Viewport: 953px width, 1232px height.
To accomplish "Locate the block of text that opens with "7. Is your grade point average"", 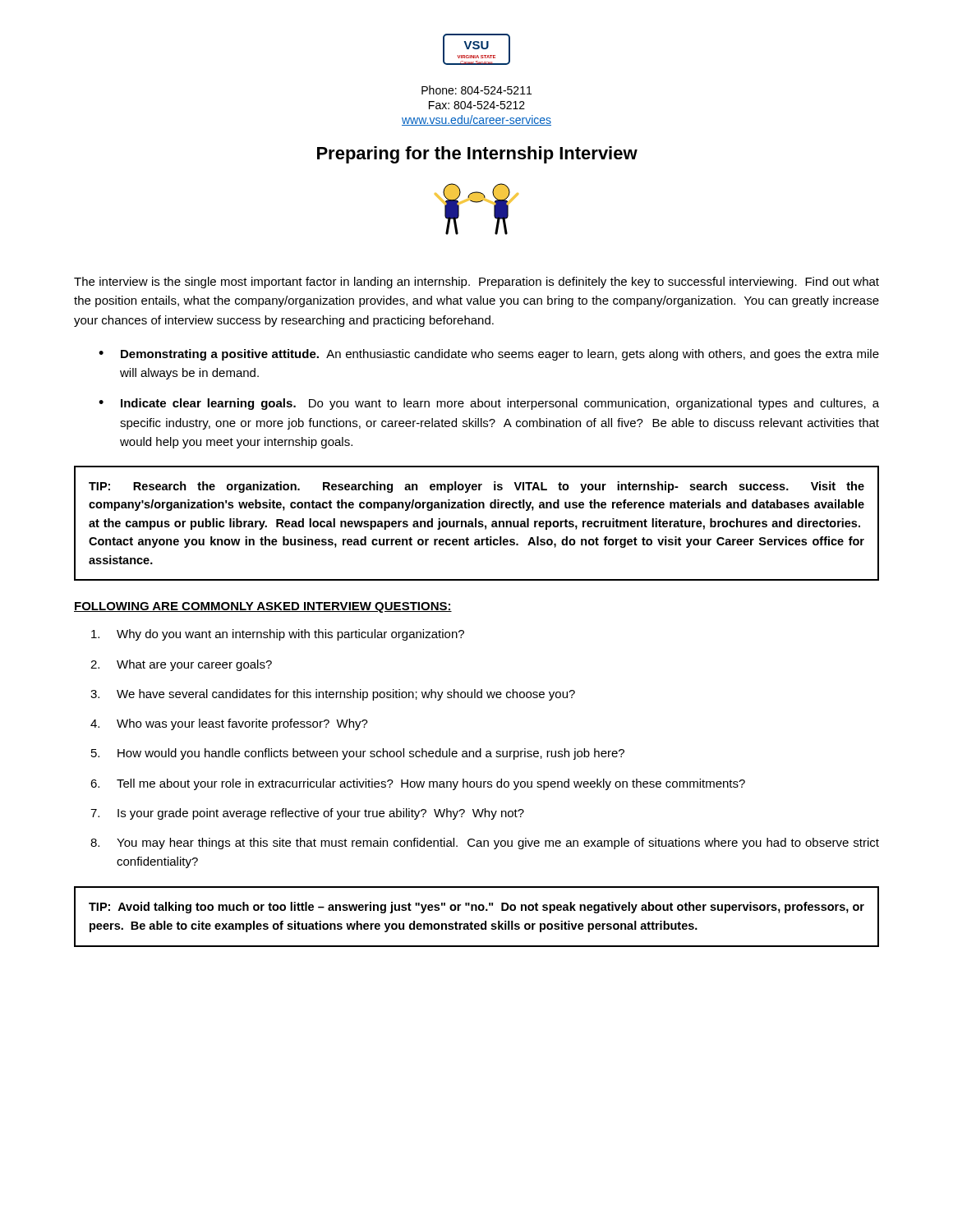I will [x=485, y=813].
